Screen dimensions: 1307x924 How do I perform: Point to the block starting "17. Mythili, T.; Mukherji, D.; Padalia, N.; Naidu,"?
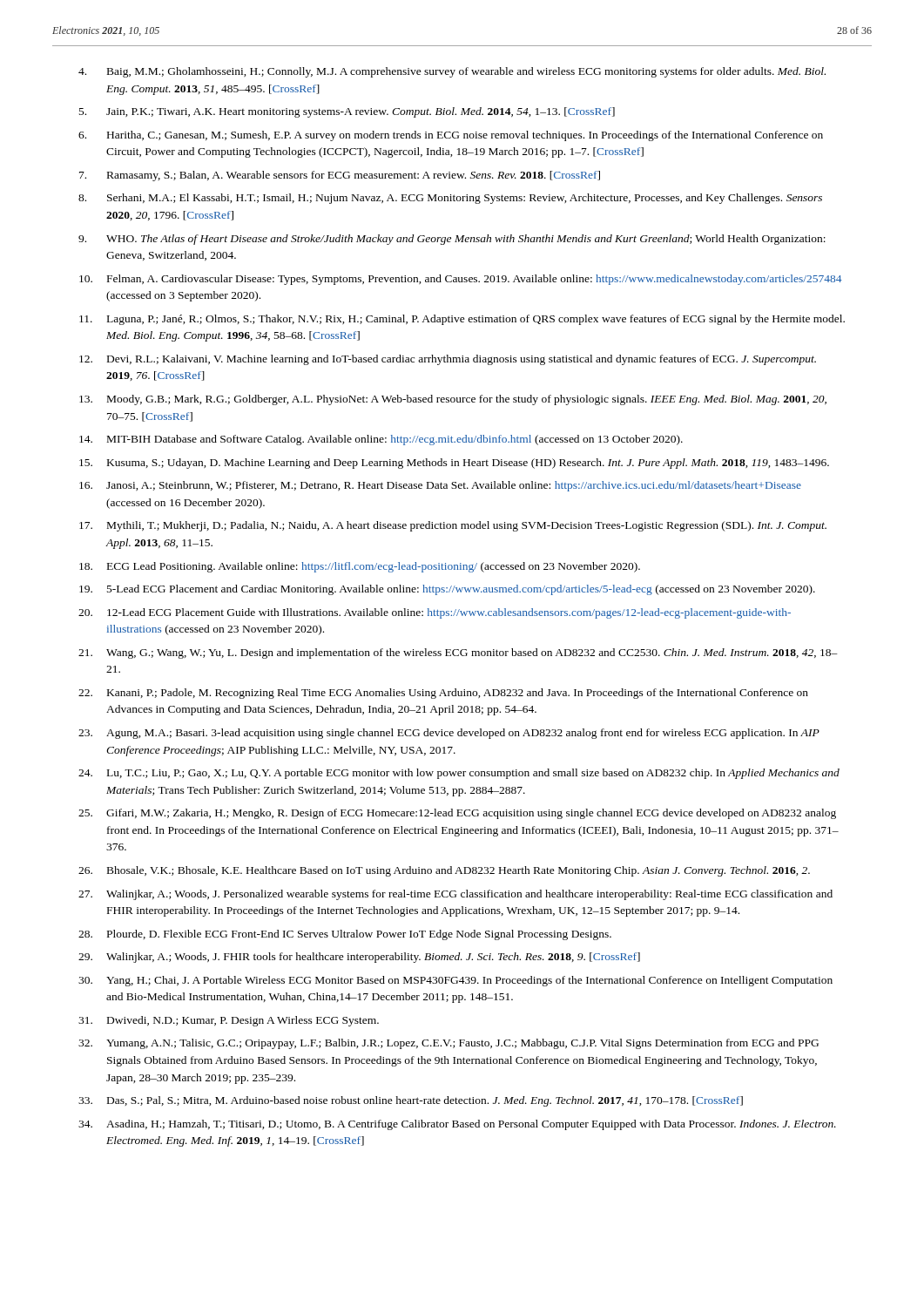click(x=462, y=534)
